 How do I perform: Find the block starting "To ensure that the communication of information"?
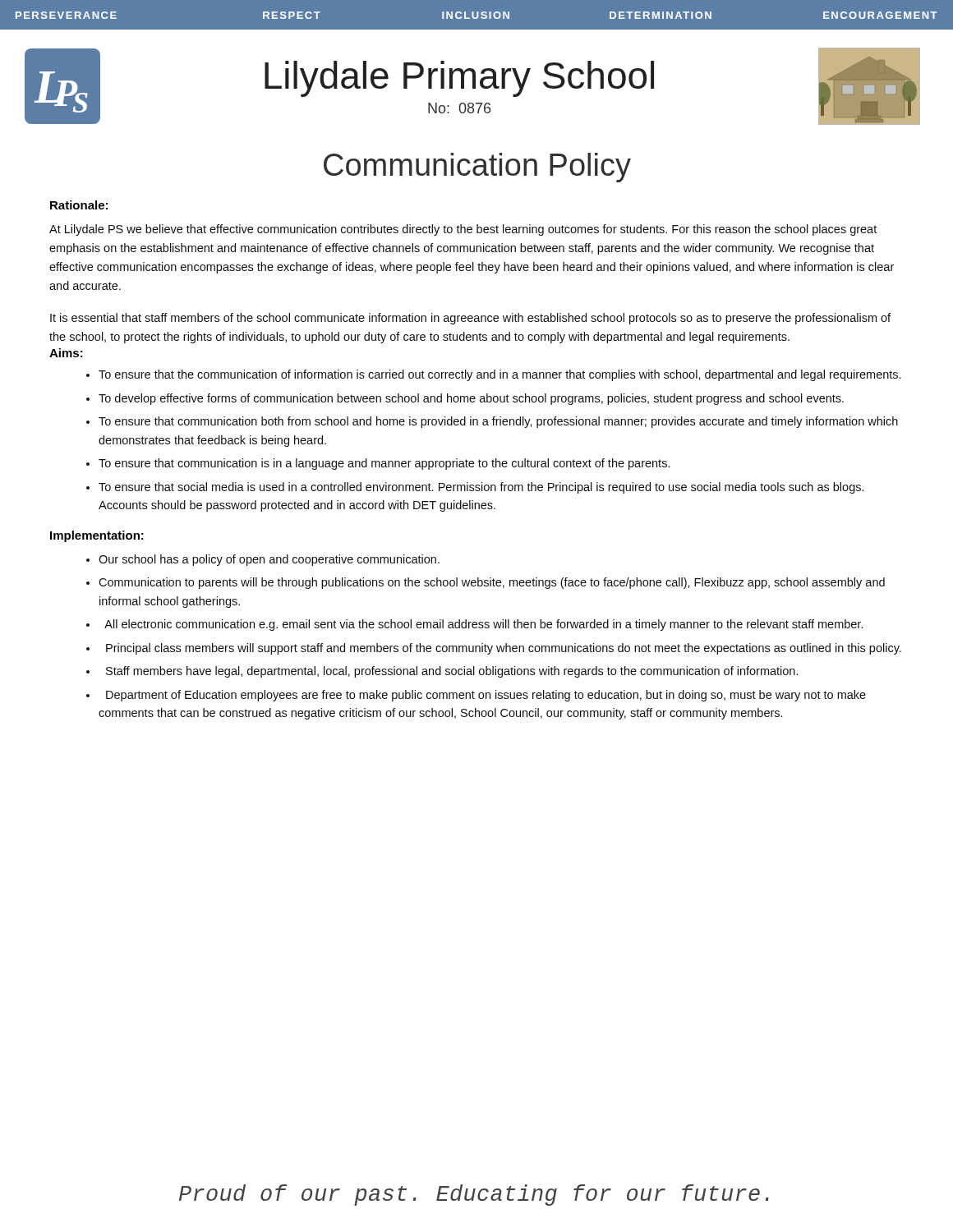(500, 375)
